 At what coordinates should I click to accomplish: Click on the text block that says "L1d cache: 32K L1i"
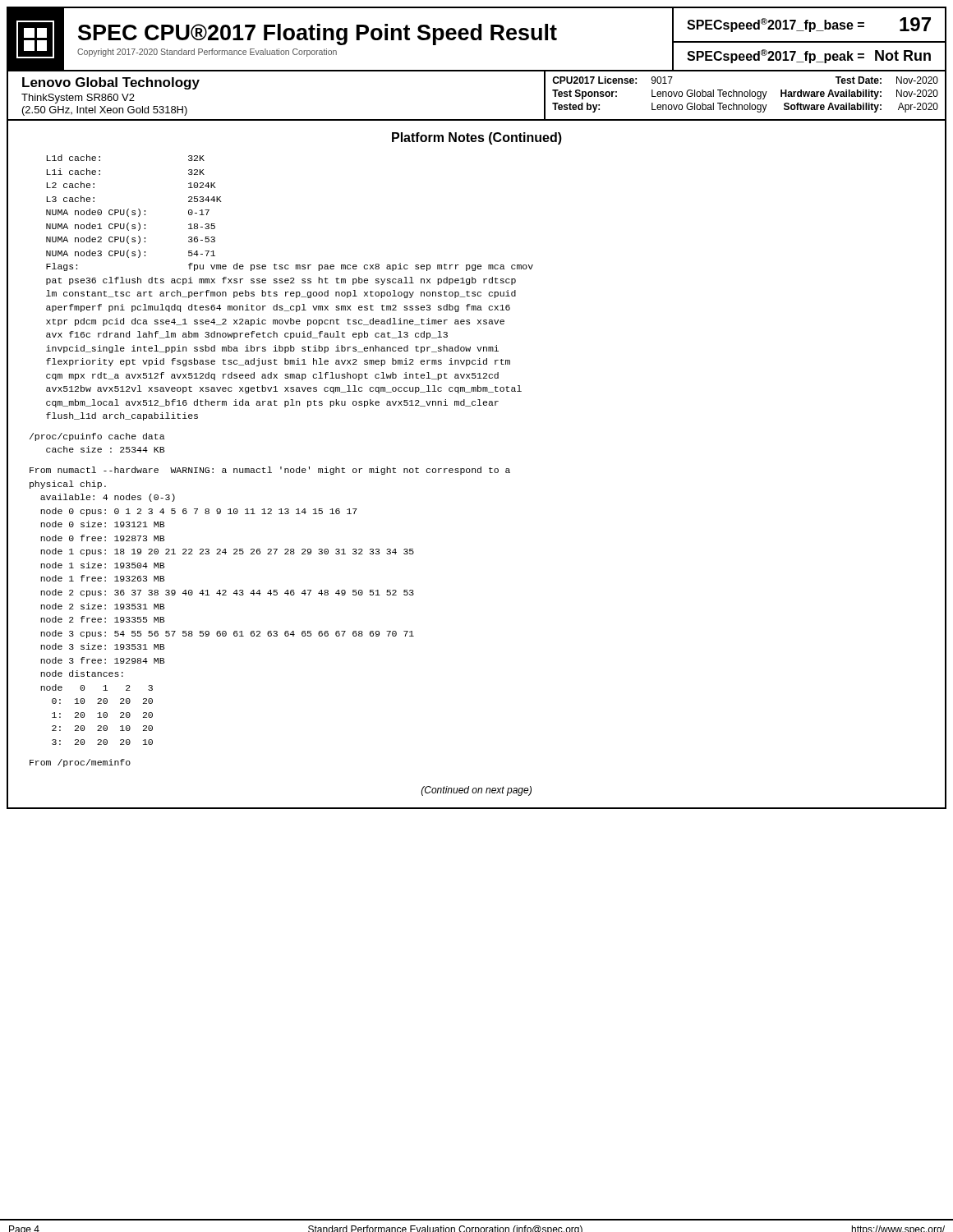476,288
